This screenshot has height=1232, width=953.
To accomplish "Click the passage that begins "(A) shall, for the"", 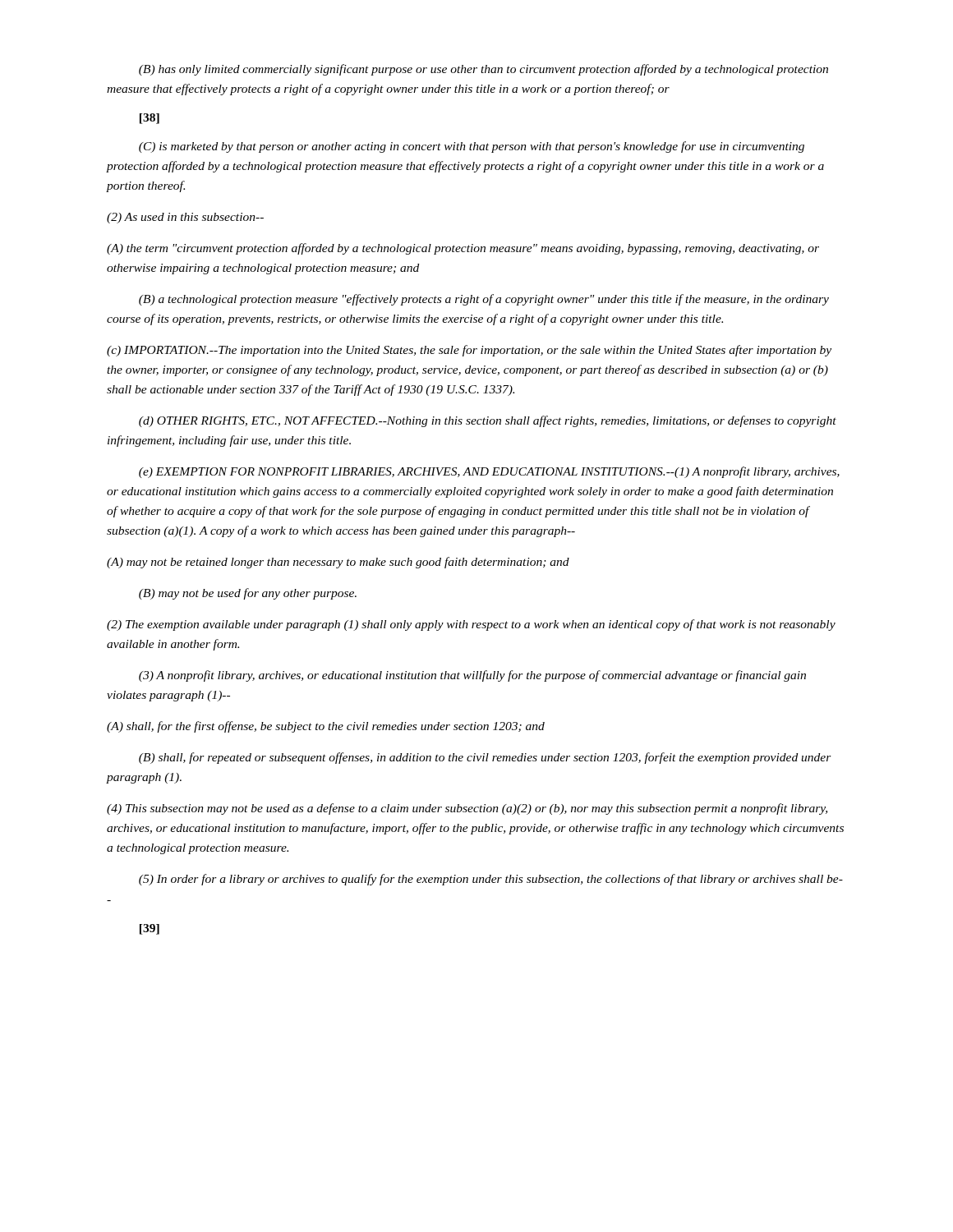I will (326, 726).
